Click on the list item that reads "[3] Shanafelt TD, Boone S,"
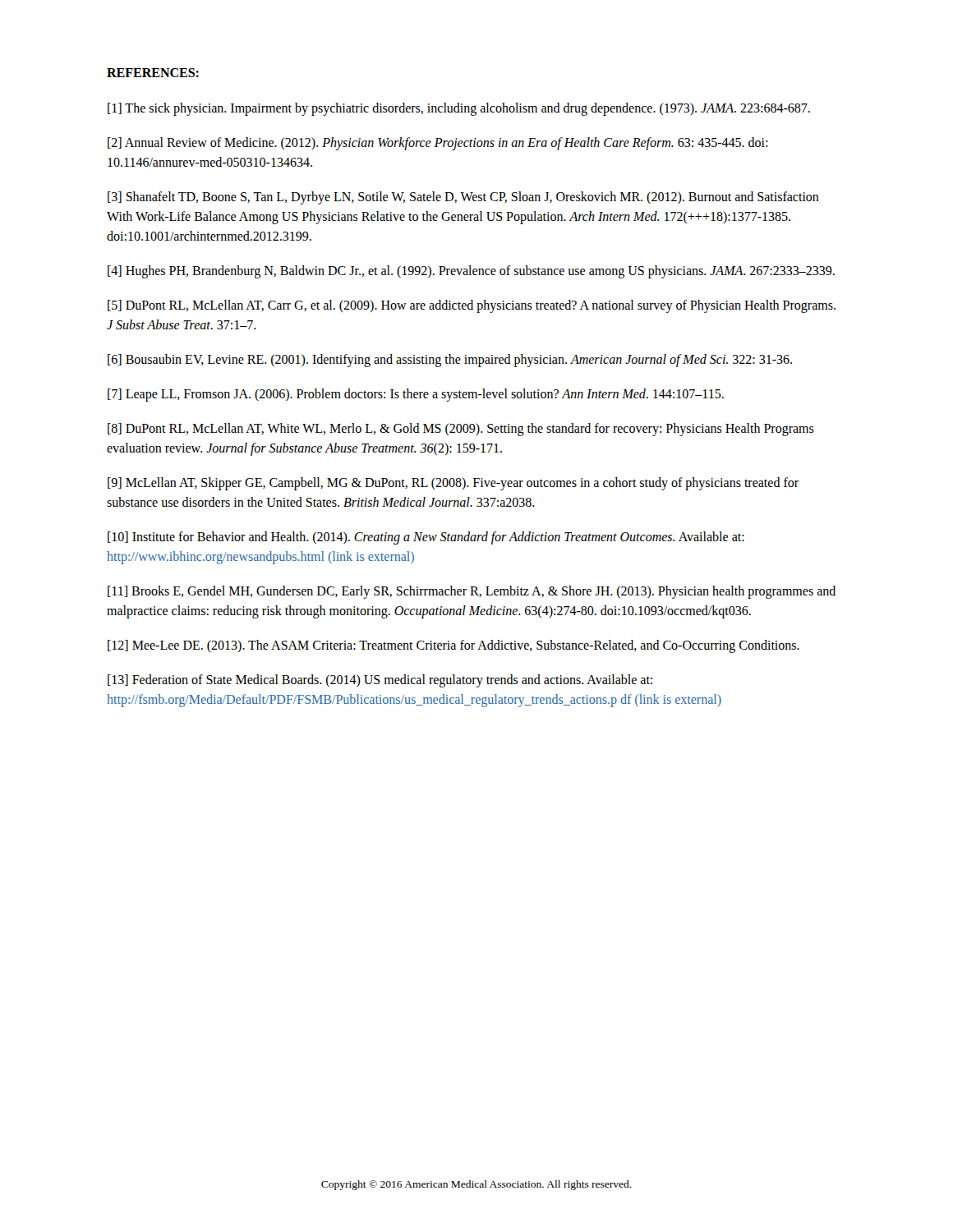Screen dimensions: 1232x953 coord(463,216)
